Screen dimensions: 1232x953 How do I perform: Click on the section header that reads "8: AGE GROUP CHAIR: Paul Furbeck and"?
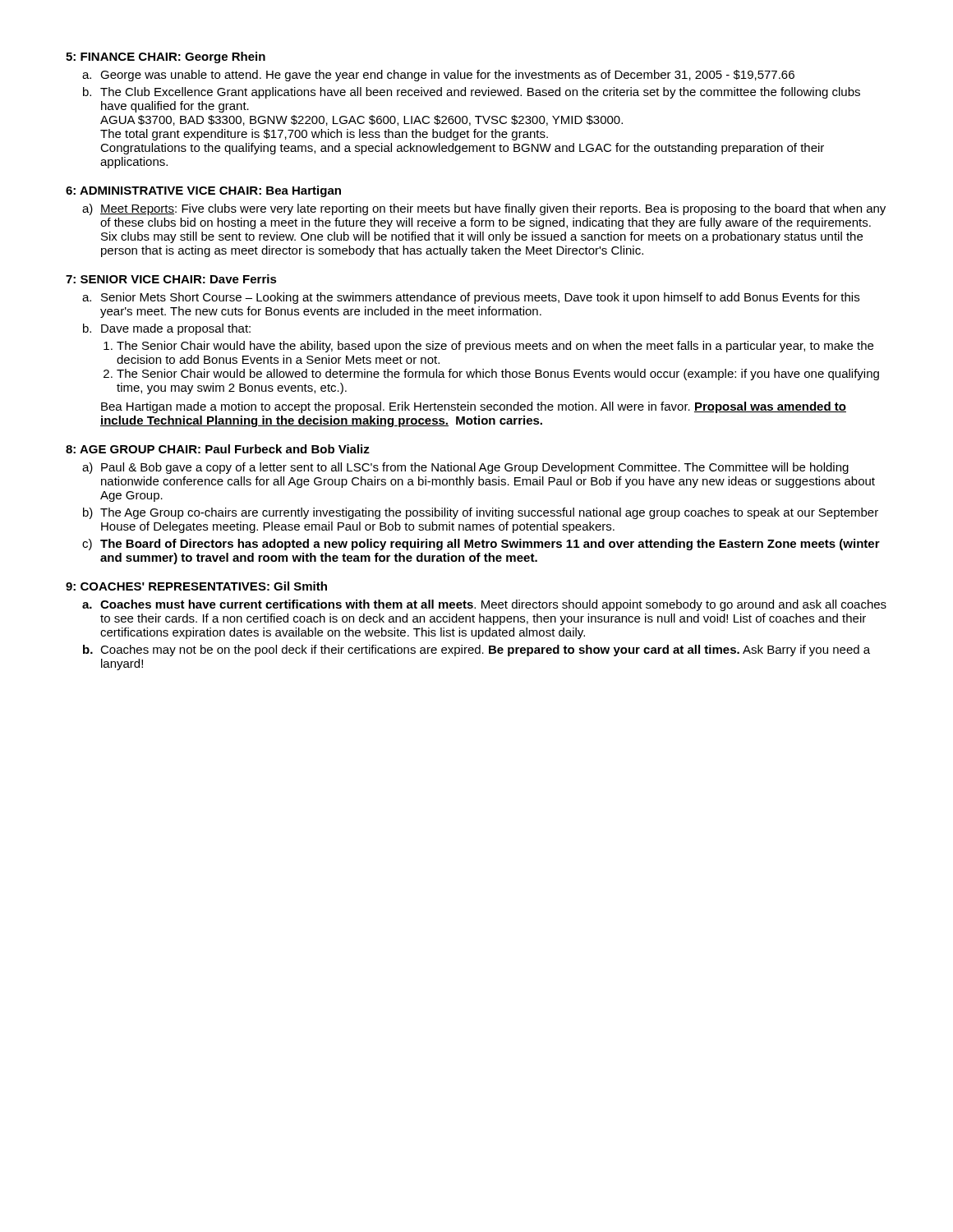pos(218,449)
